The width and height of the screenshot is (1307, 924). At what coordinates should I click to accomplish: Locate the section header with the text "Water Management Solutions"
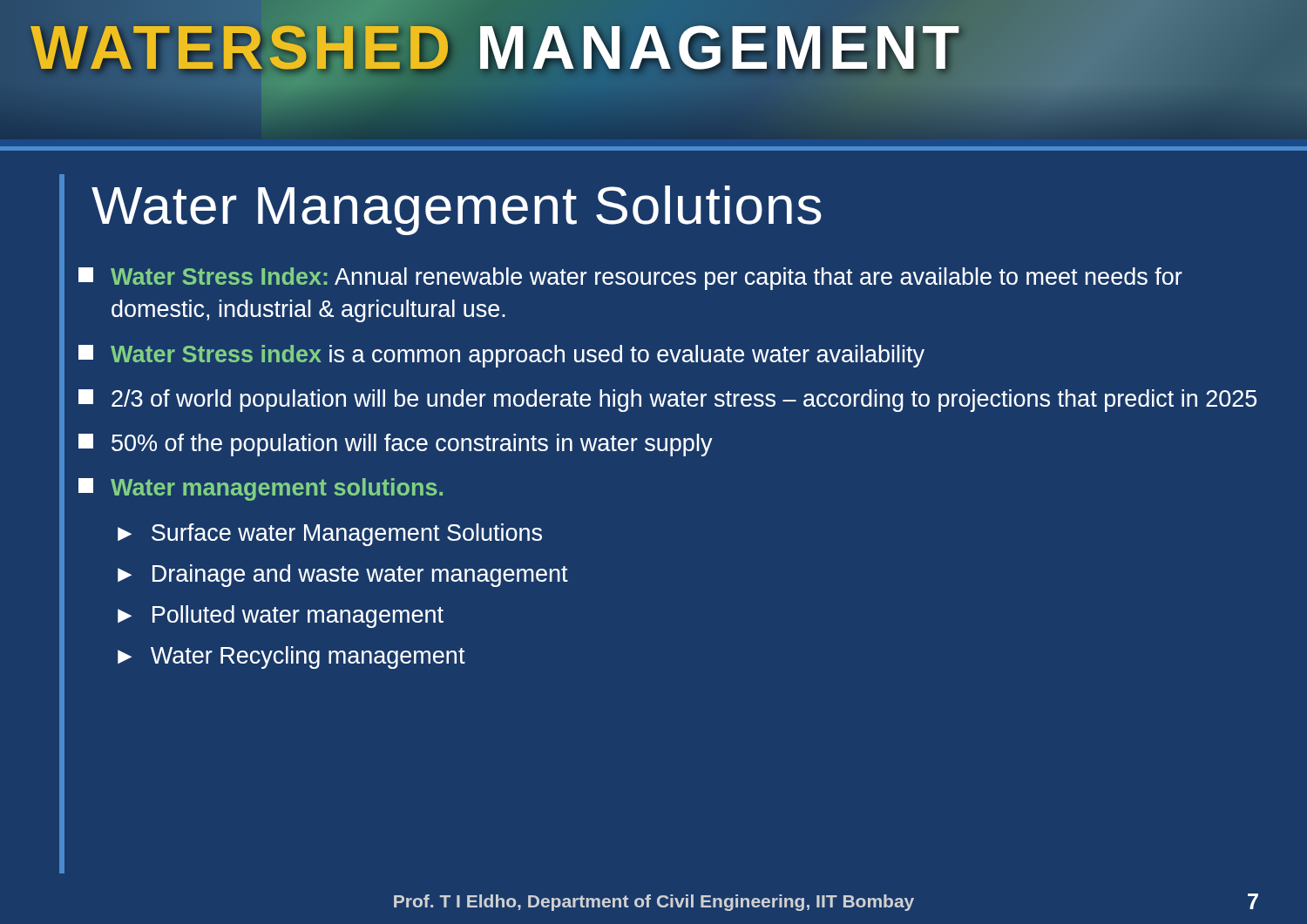458,205
